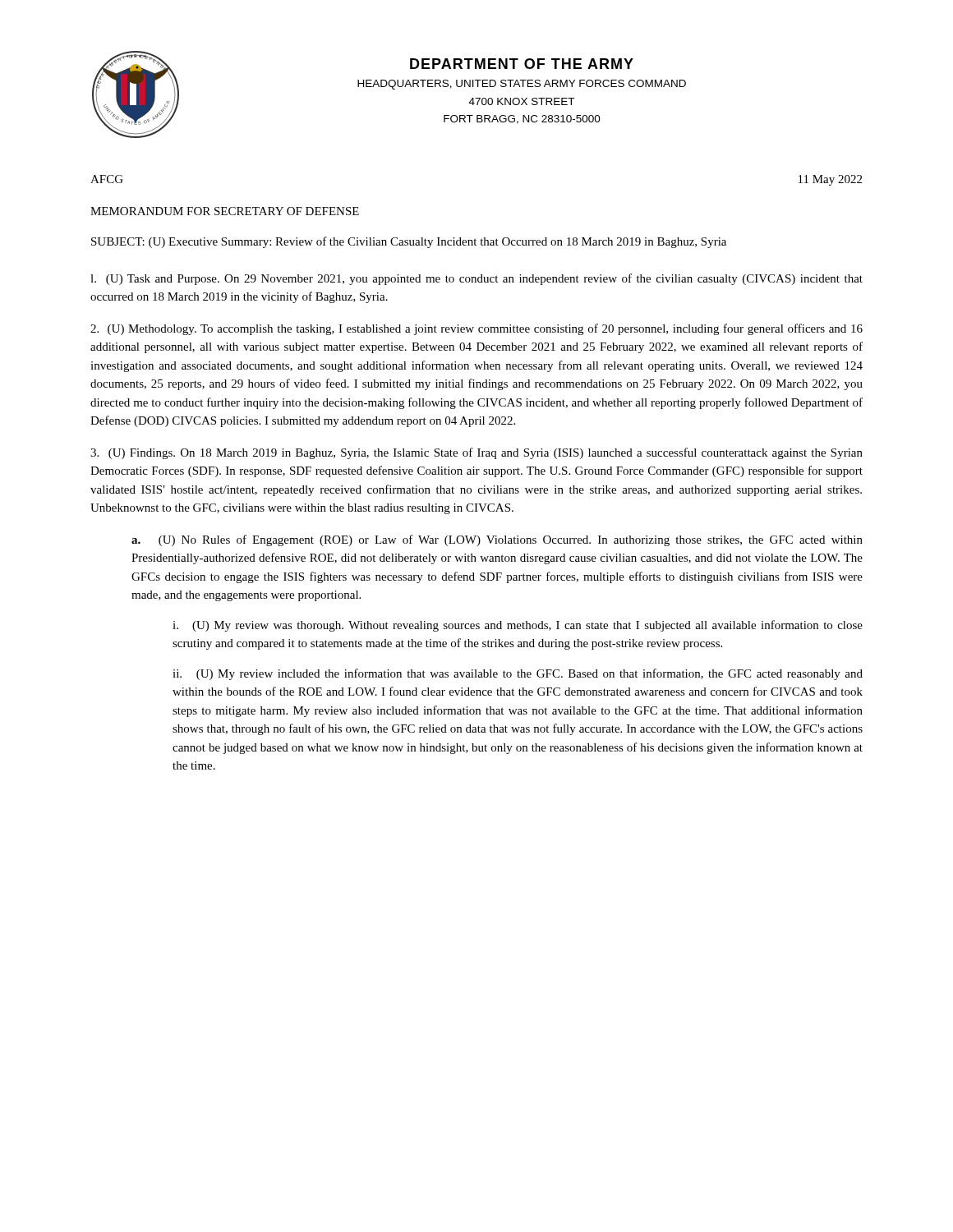Click where it says "11 May 2022"
Image resolution: width=953 pixels, height=1232 pixels.
(x=830, y=179)
